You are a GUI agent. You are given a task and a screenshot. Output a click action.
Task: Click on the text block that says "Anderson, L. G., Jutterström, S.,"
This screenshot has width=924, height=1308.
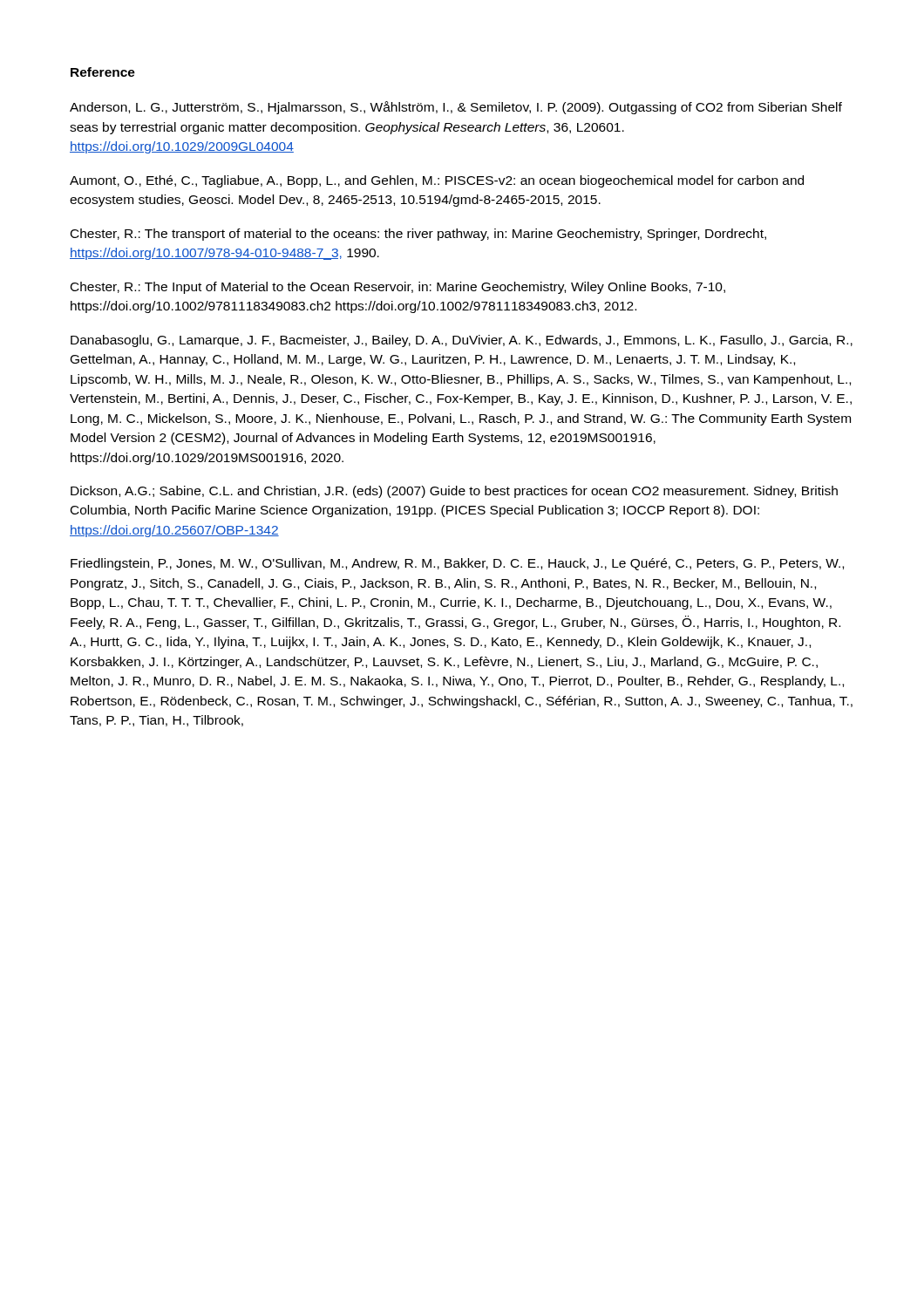click(x=456, y=127)
